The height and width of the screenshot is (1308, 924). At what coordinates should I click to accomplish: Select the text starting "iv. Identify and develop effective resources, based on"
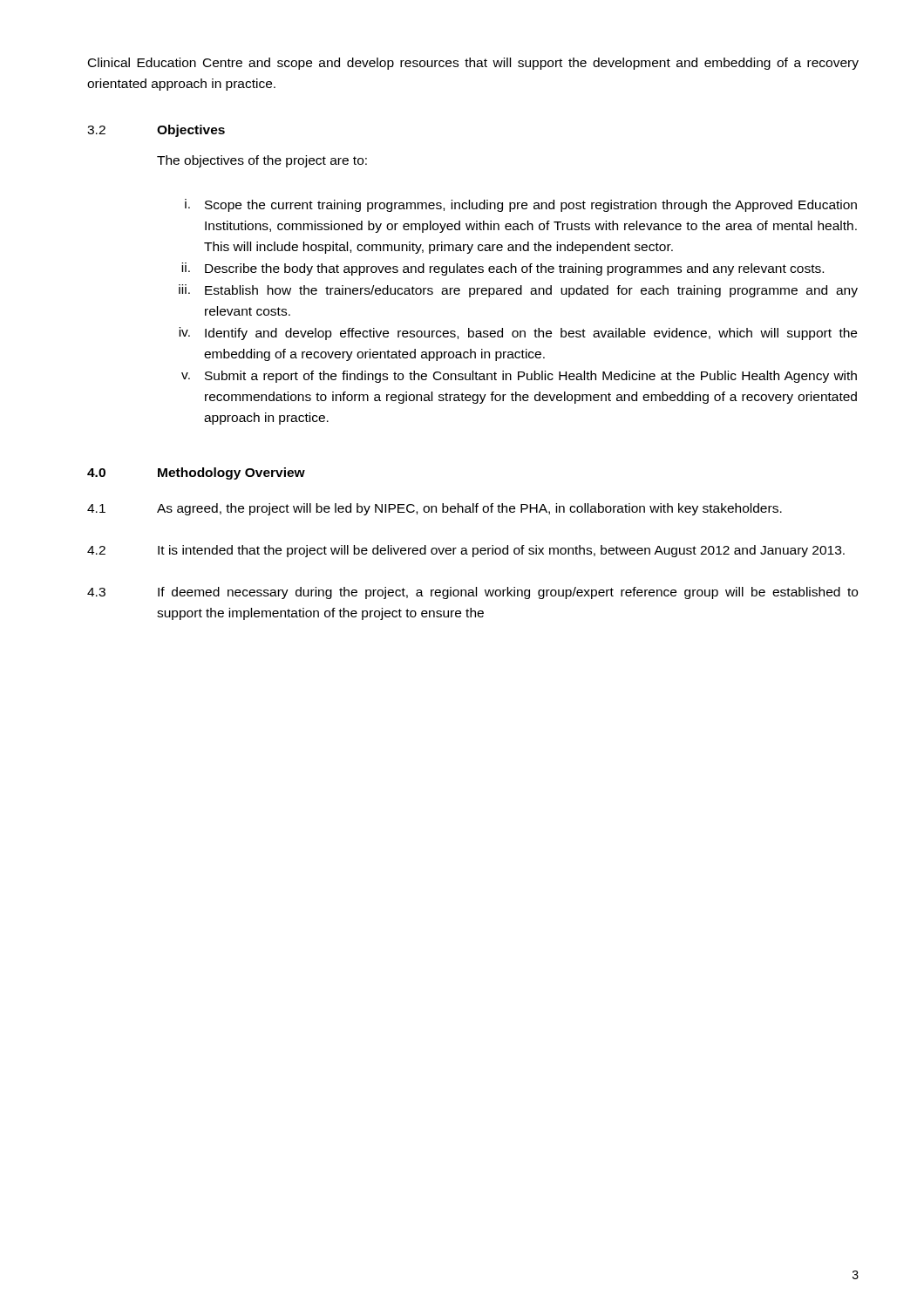[508, 343]
